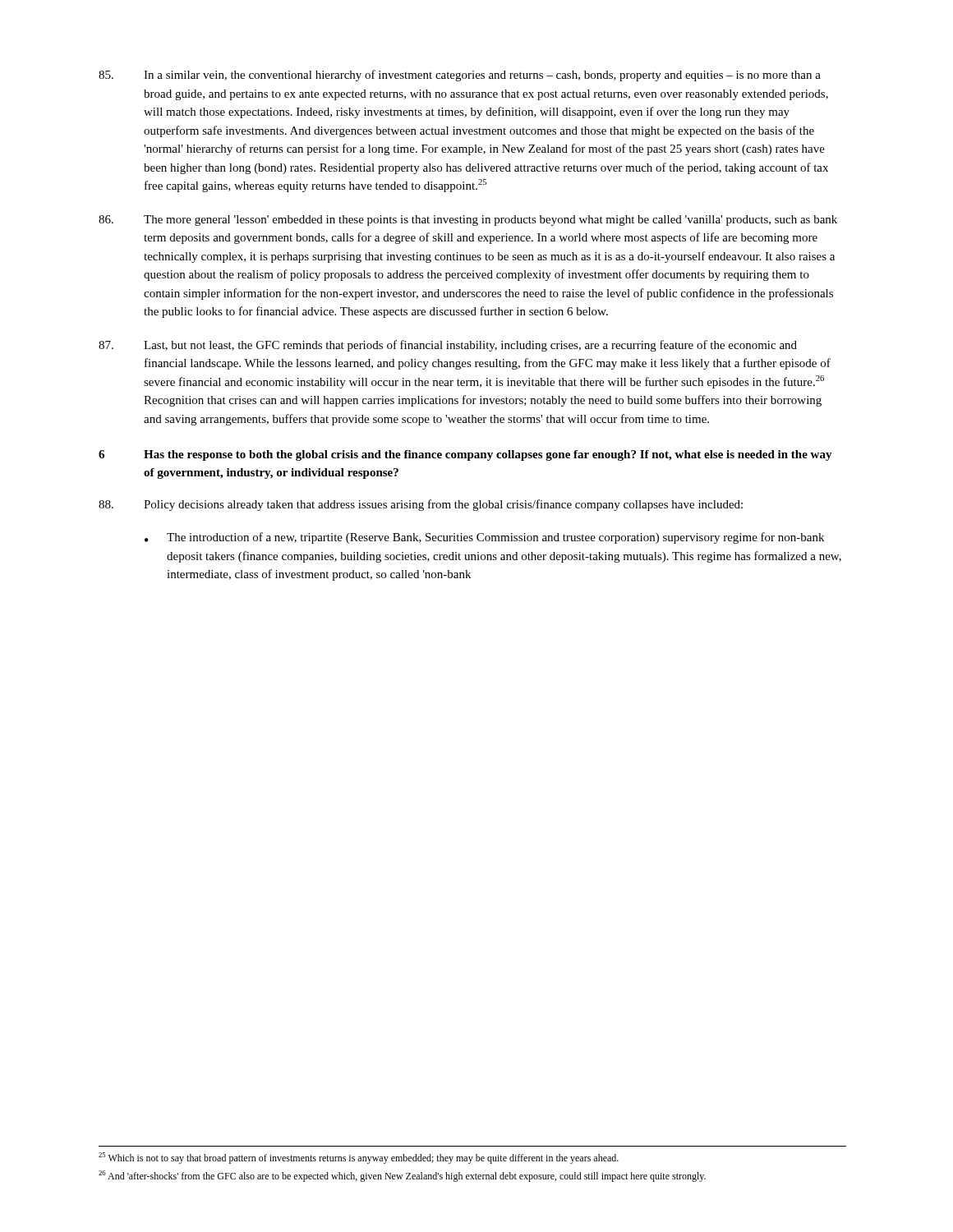Point to the text starting "Policy decisions already taken that address"
The height and width of the screenshot is (1232, 953).
470,504
